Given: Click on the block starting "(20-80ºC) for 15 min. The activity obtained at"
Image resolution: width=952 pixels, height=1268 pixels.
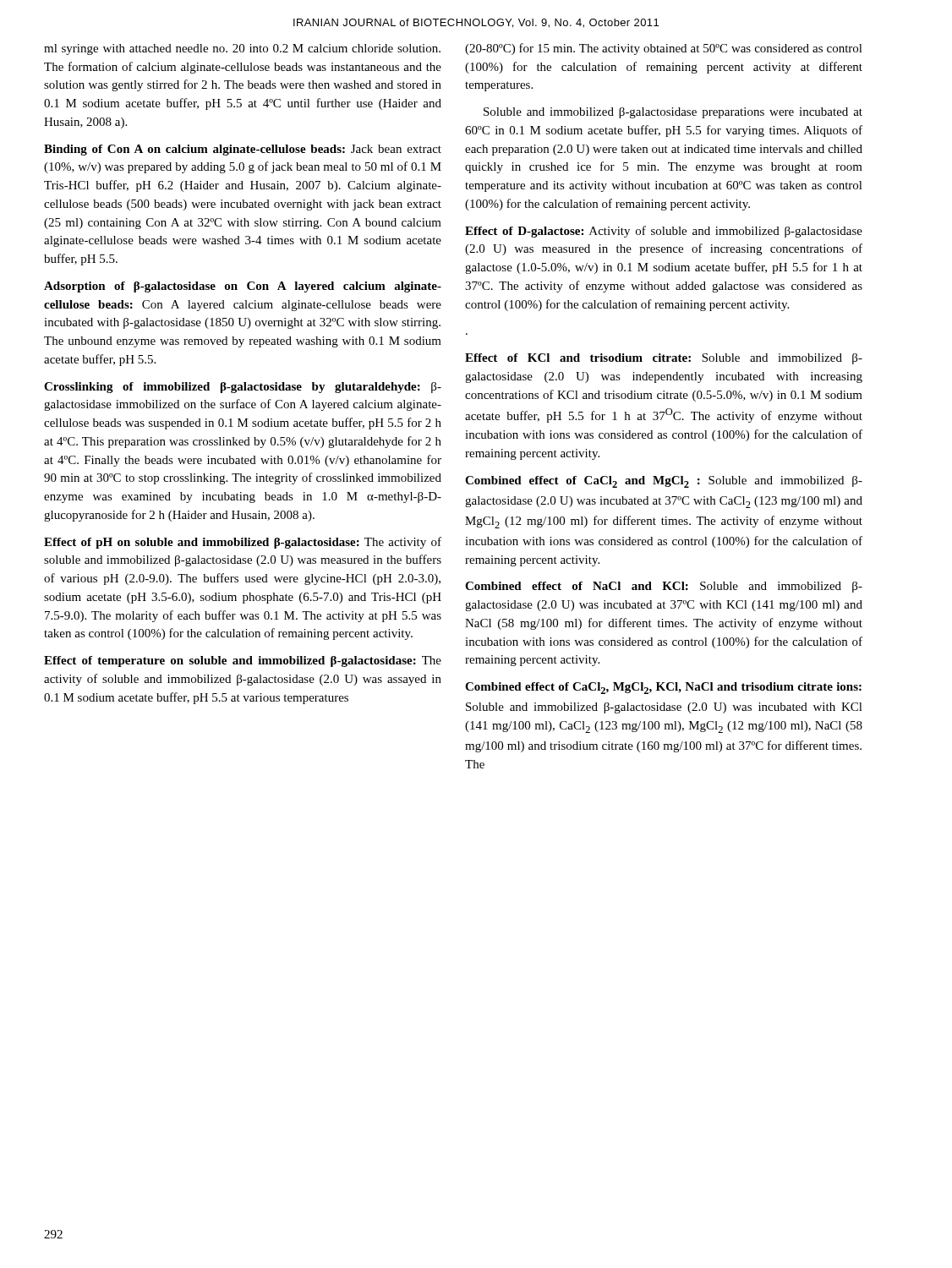Looking at the screenshot, I should point(664,127).
